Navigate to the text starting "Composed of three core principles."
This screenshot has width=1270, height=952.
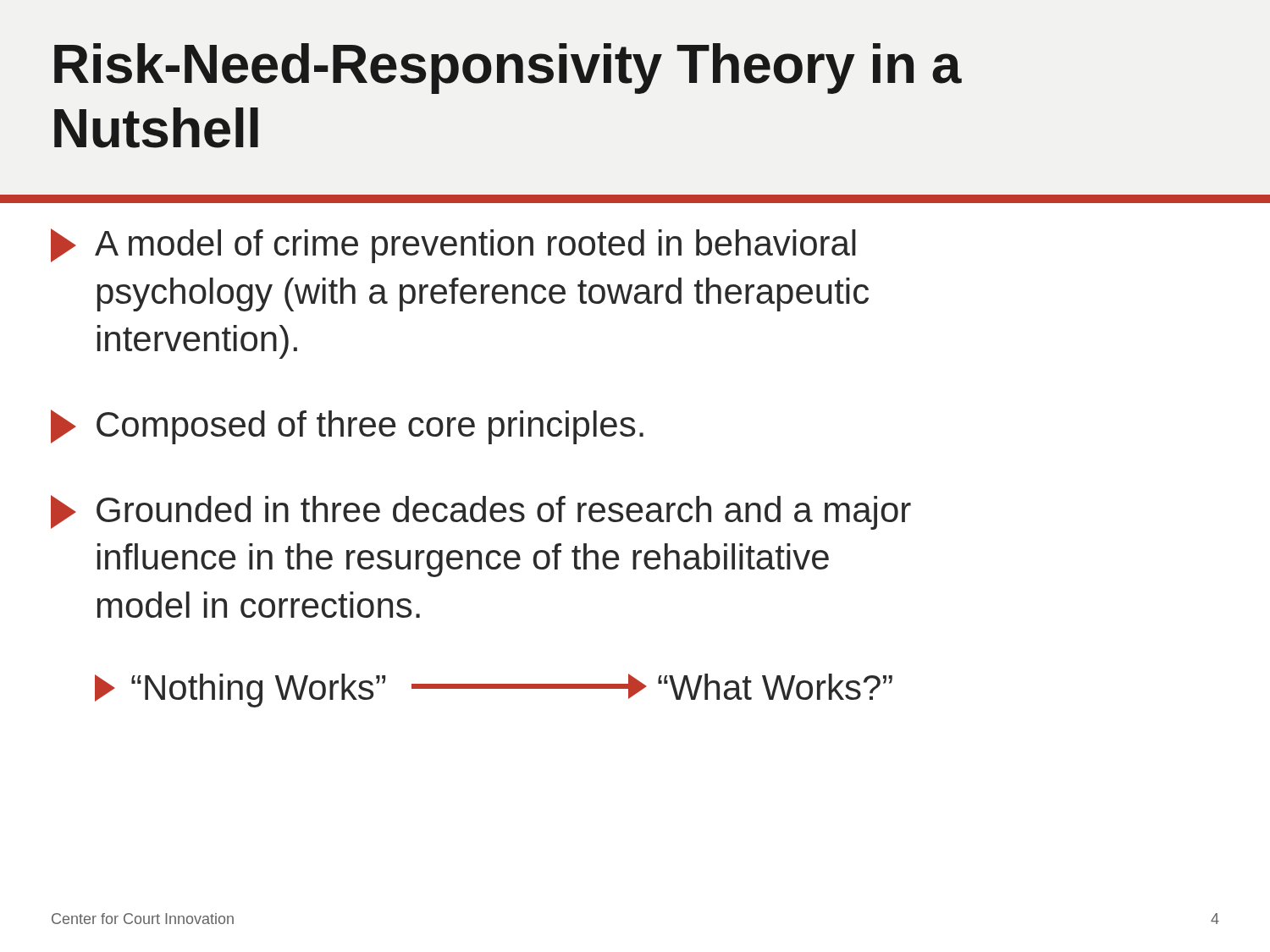[x=349, y=425]
